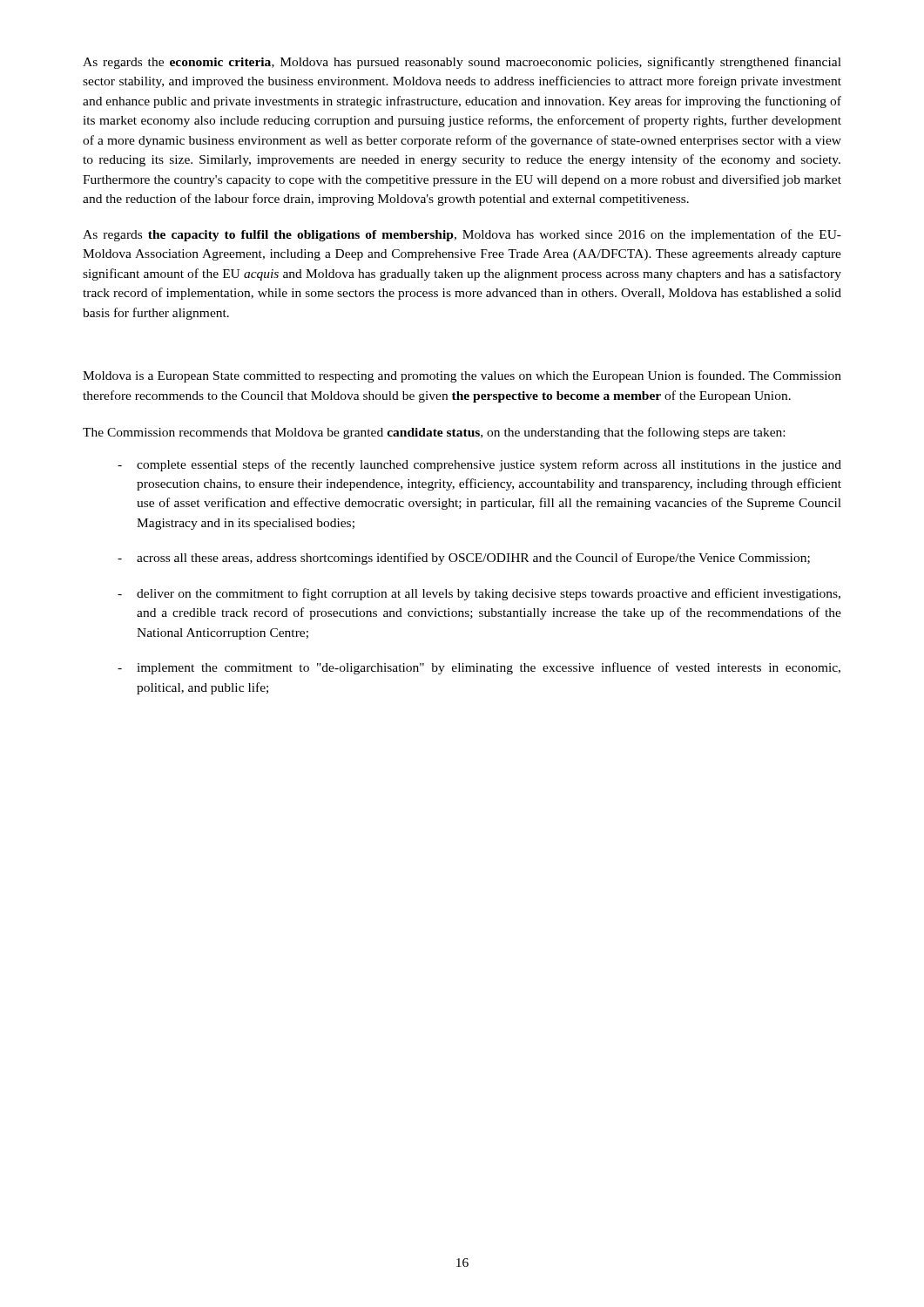Navigate to the element starting "- implement the commitment to "de-oligarchisation" by"
The width and height of the screenshot is (924, 1307).
pyautogui.click(x=479, y=678)
